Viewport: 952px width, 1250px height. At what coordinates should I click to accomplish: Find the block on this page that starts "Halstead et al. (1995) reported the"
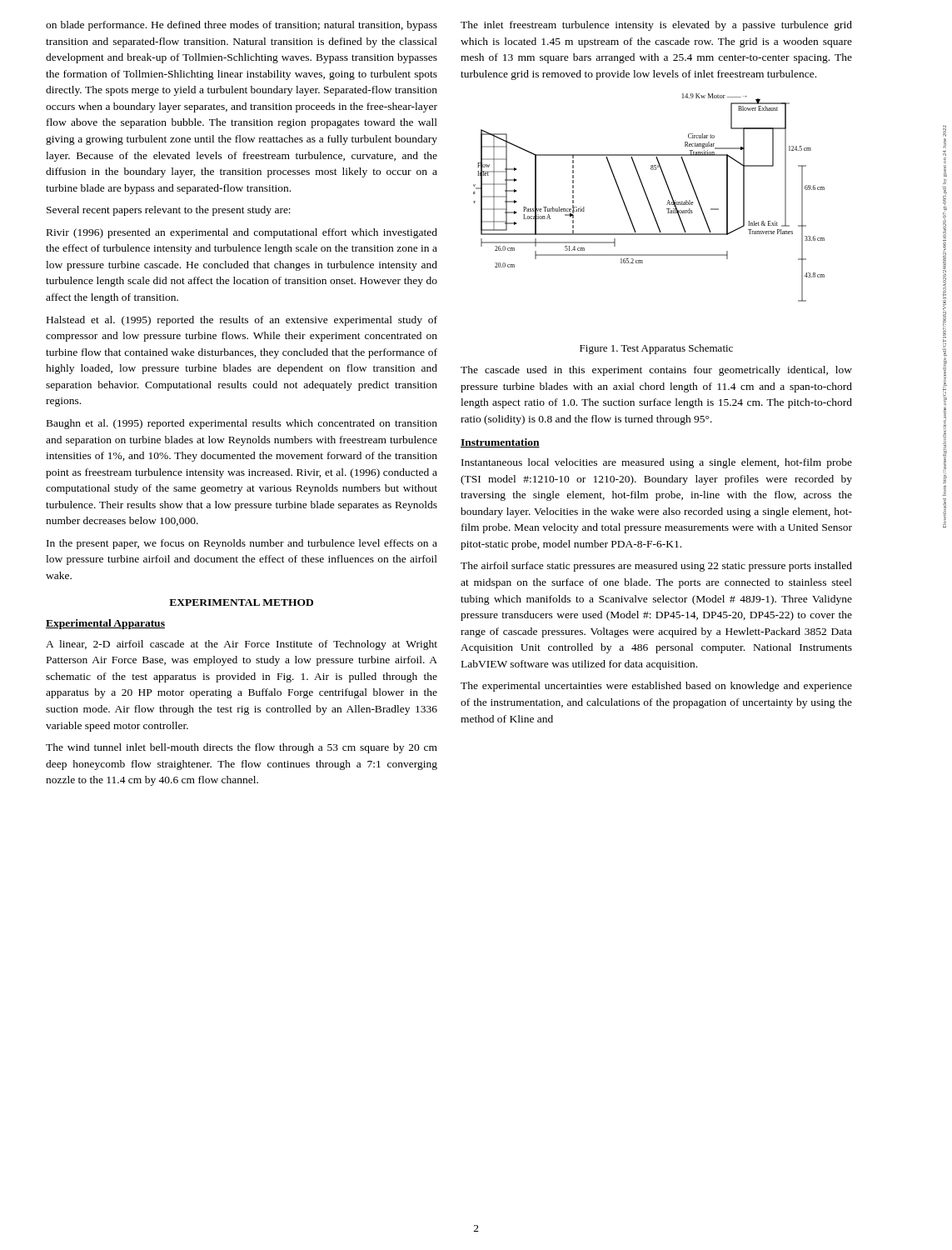pos(242,360)
